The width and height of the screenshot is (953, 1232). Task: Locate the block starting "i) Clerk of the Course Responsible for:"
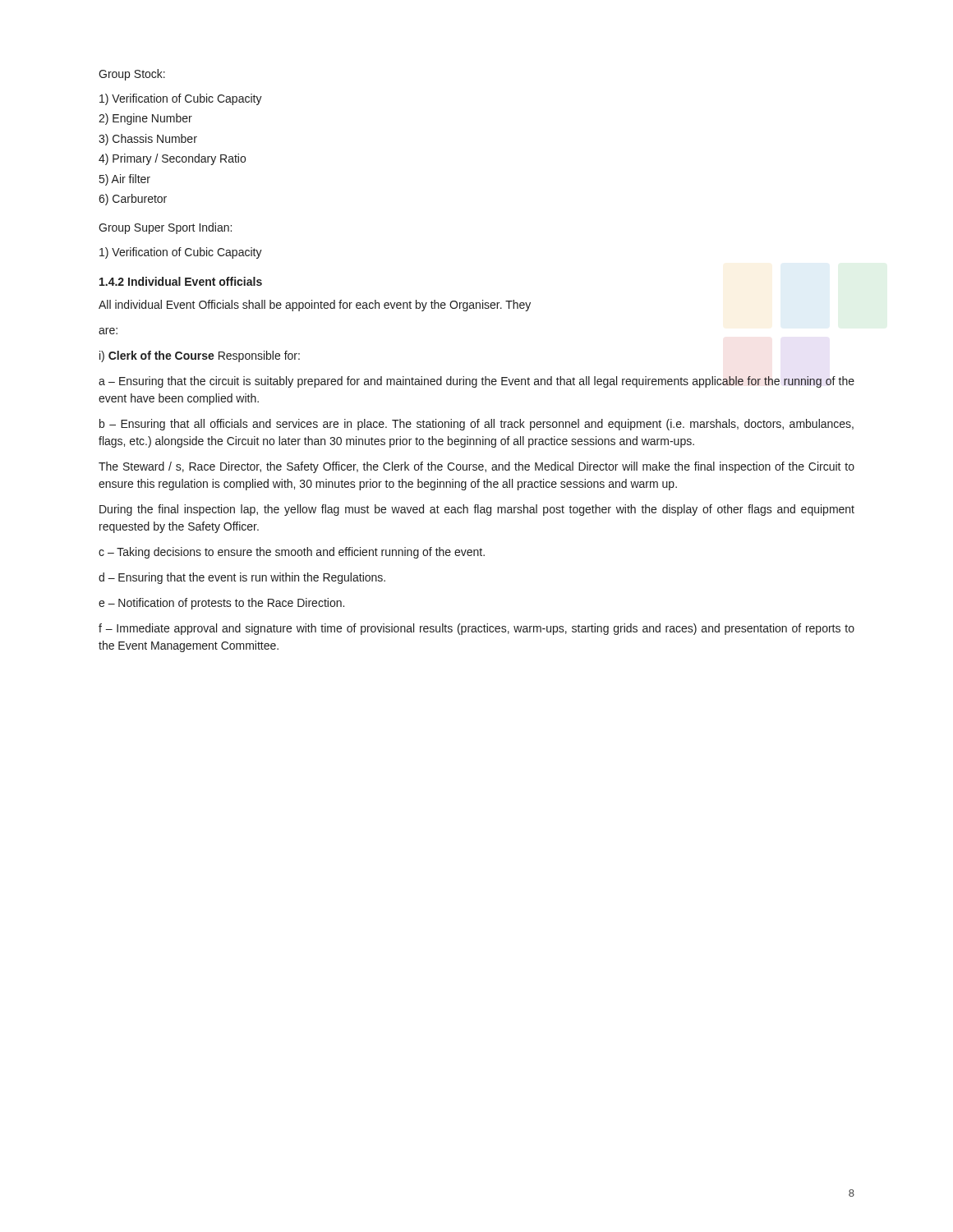click(x=200, y=355)
